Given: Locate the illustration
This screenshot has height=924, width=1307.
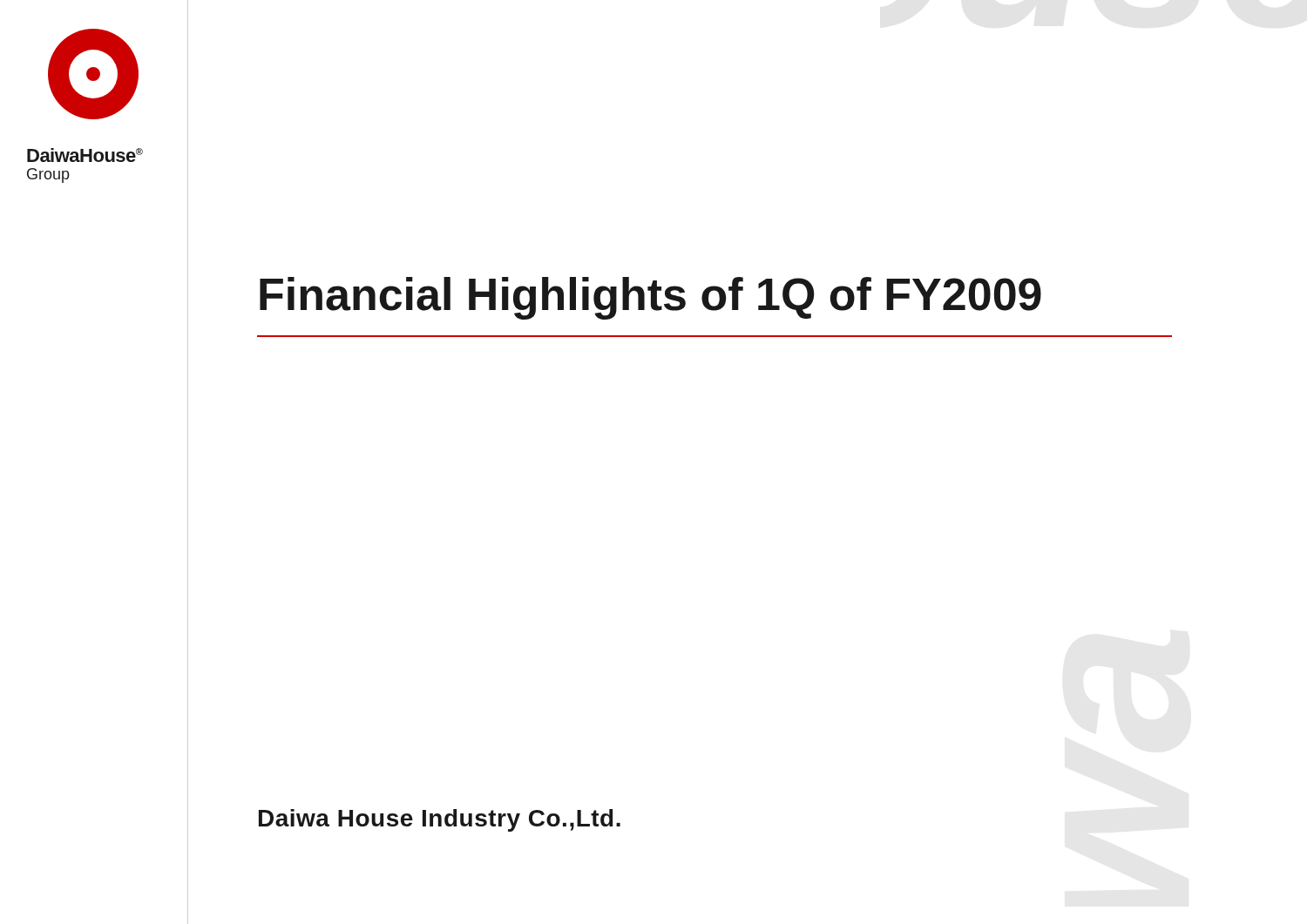Looking at the screenshot, I should [1094, 453].
